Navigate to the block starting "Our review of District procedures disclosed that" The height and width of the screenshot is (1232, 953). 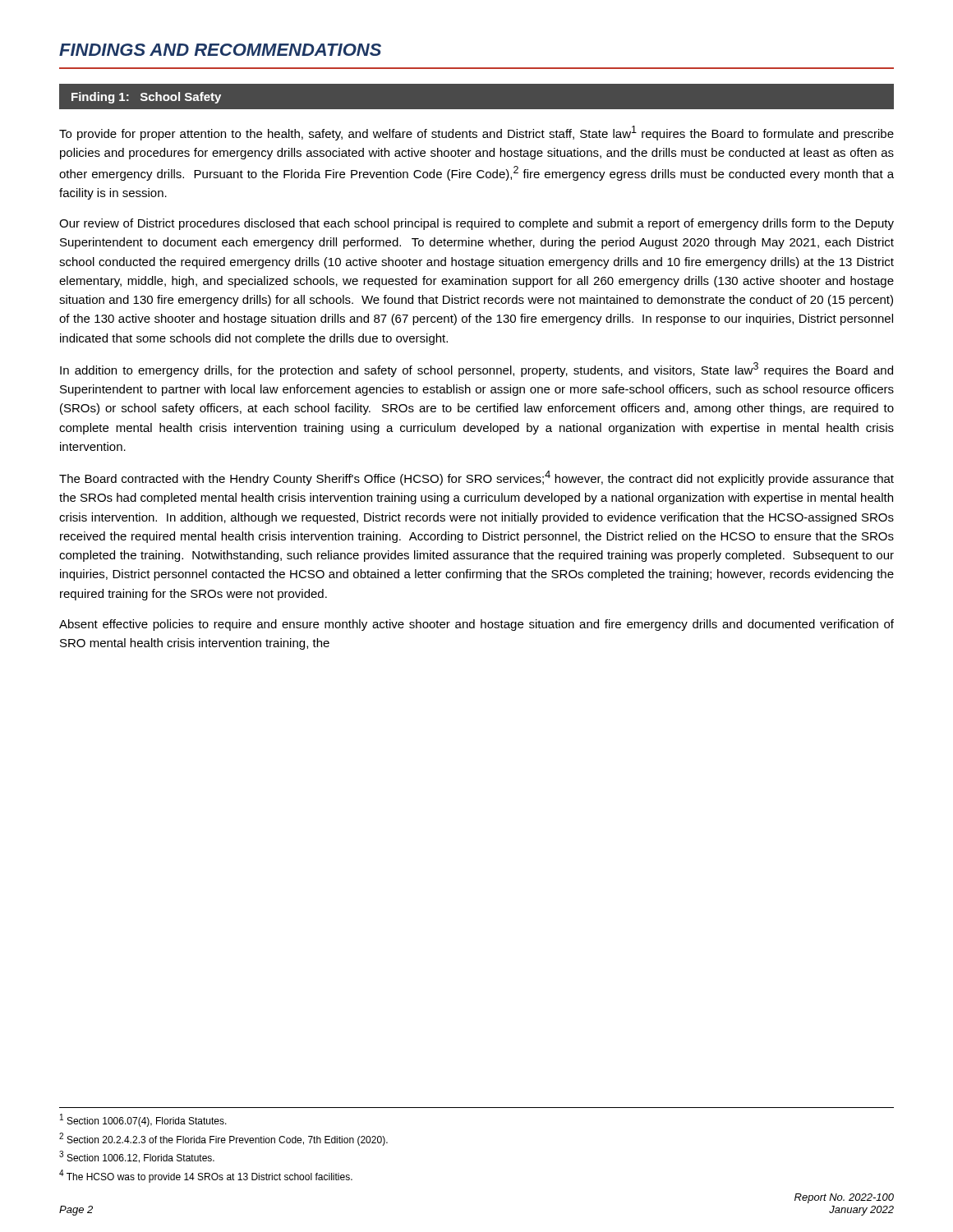coord(476,280)
